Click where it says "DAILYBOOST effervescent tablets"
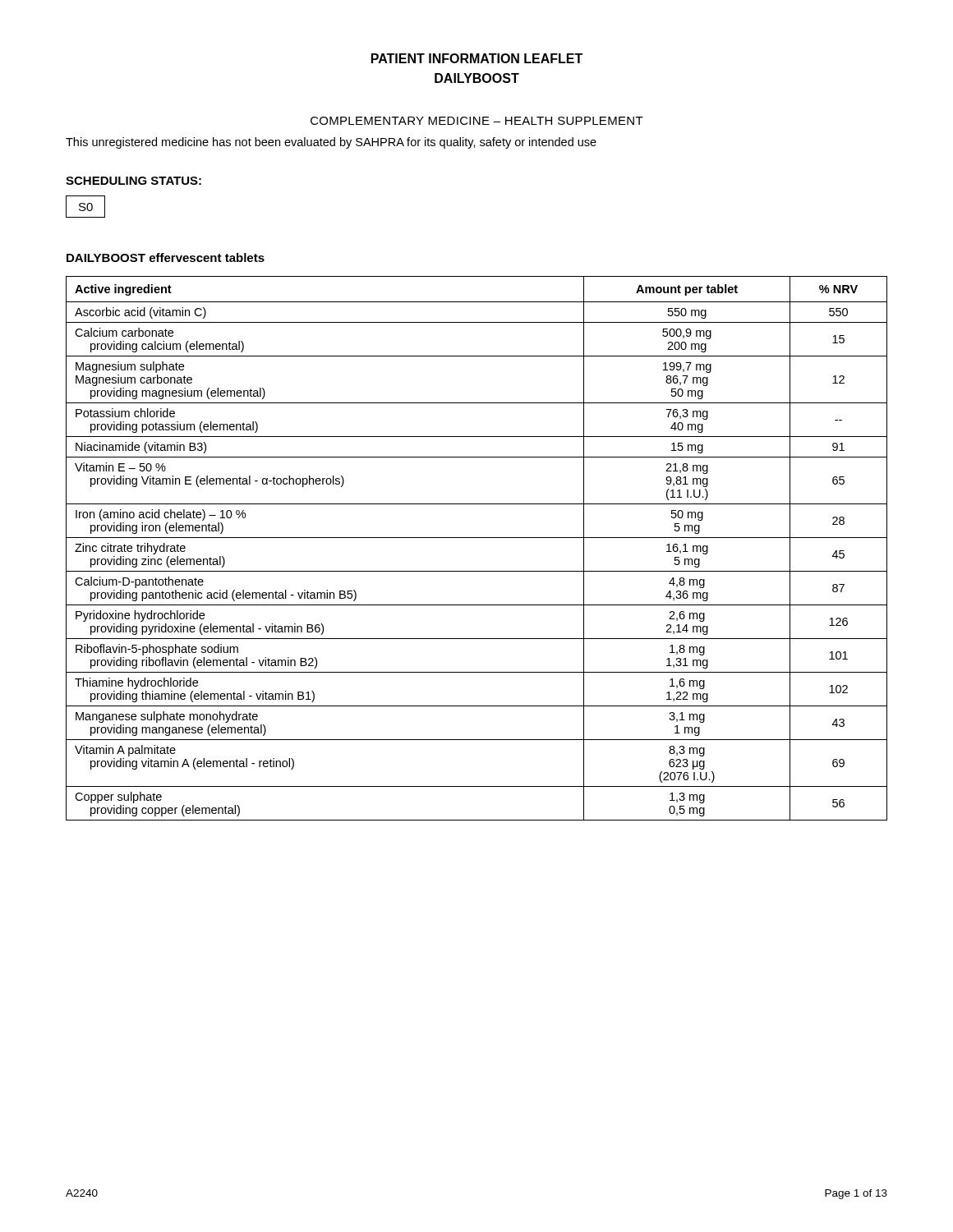Screen dimensions: 1232x953 tap(165, 257)
